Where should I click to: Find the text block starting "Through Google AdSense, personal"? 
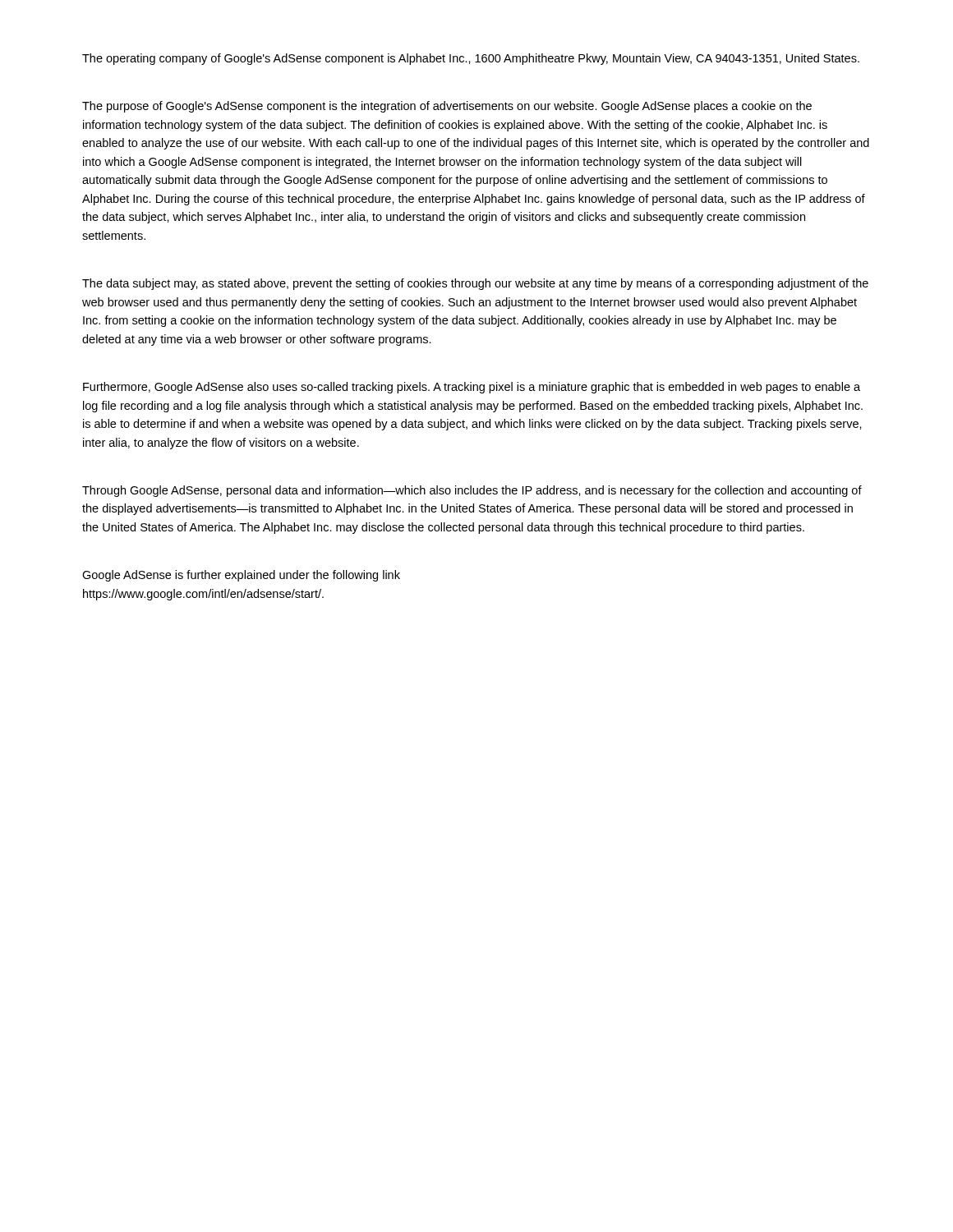tap(472, 509)
